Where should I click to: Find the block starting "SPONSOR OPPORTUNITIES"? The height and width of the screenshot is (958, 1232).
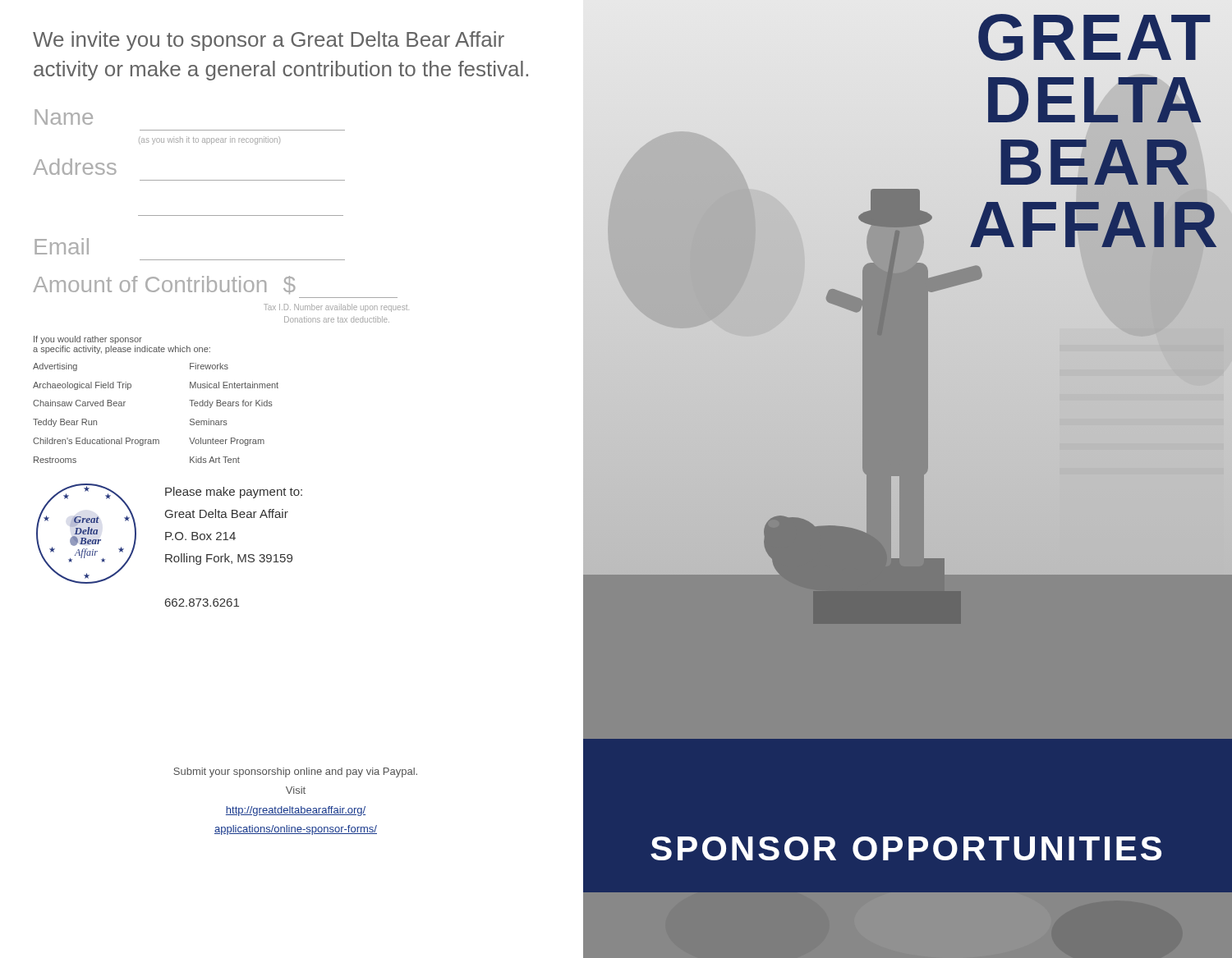(x=908, y=848)
